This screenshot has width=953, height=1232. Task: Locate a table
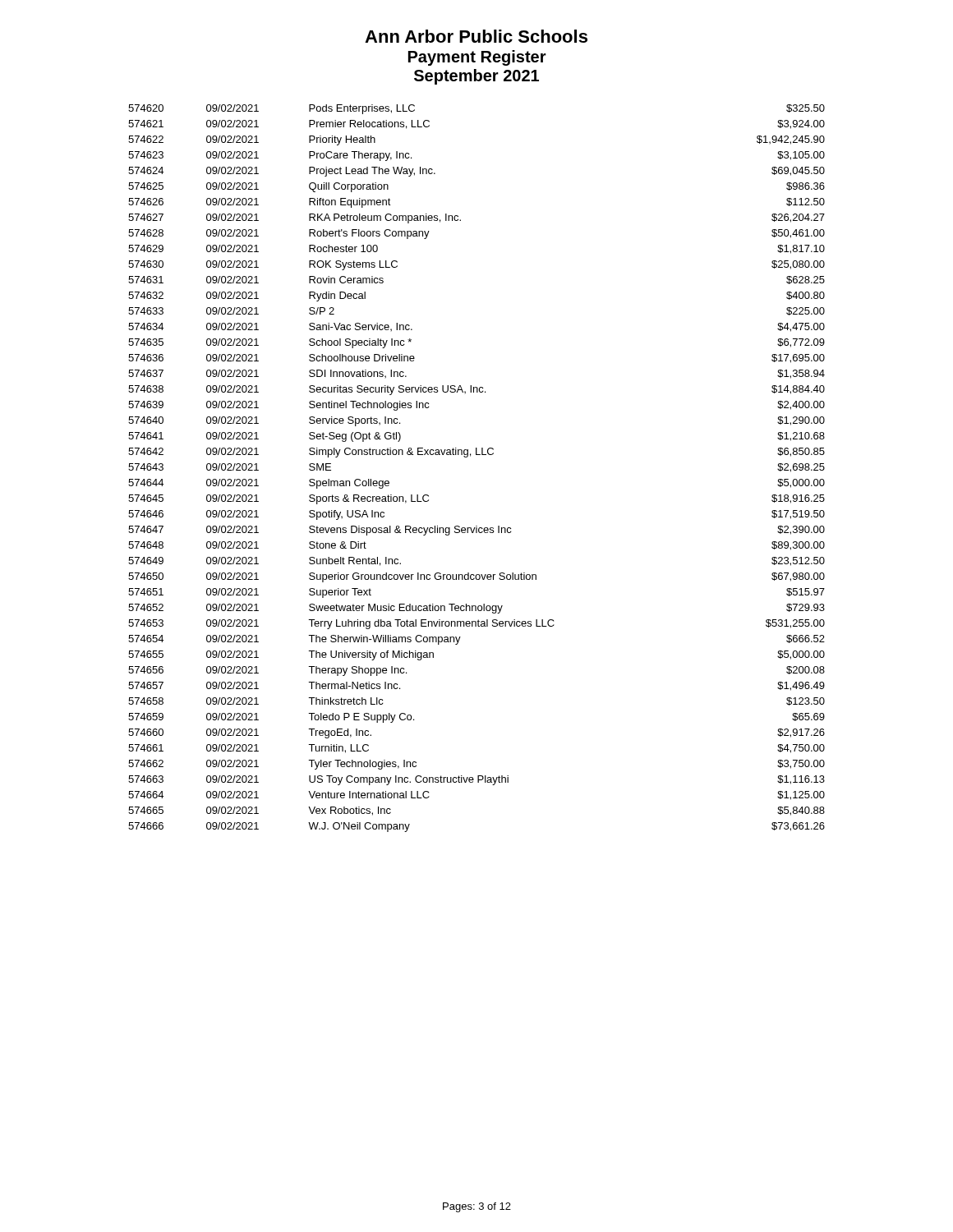pos(476,467)
